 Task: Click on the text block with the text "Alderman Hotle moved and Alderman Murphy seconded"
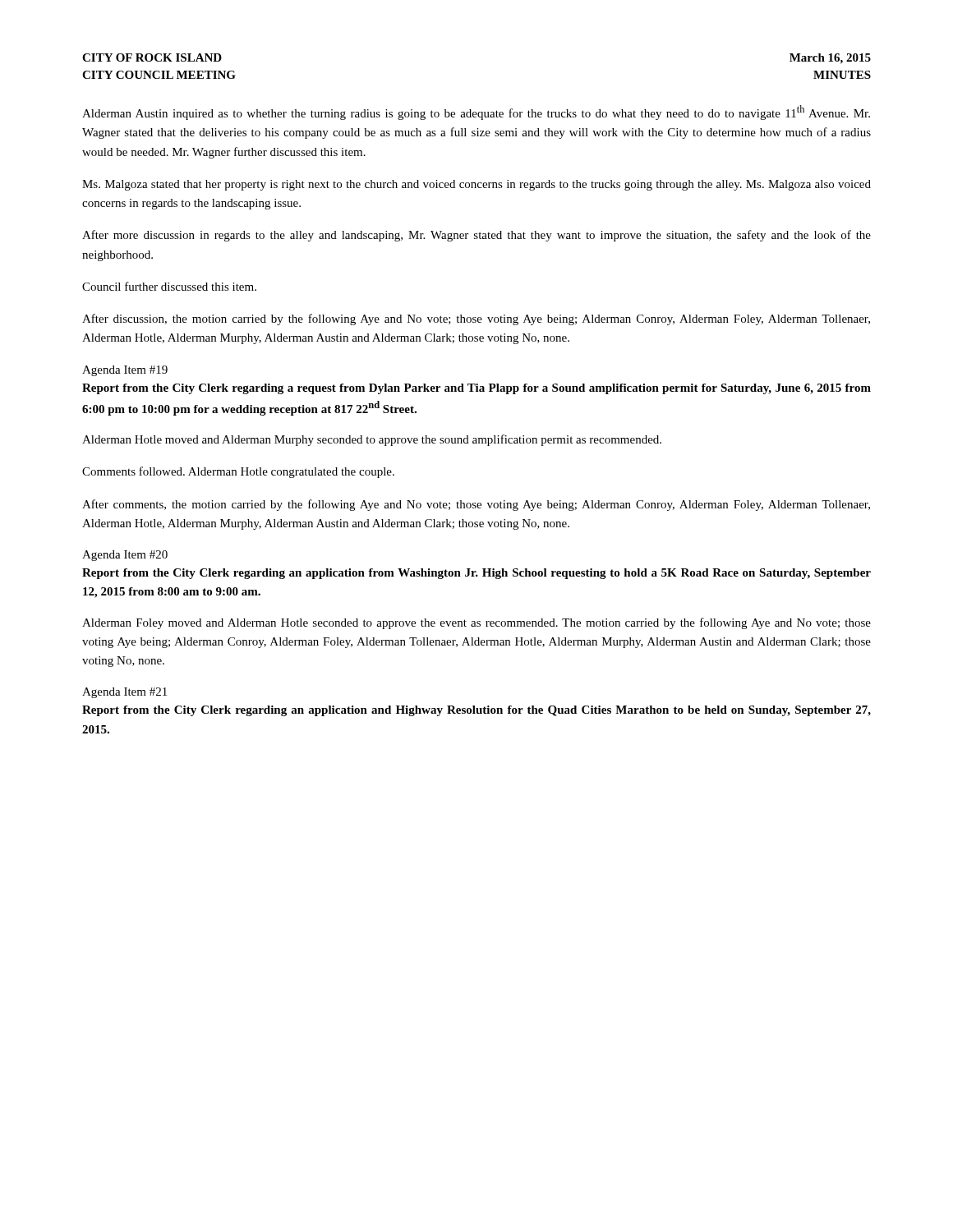pyautogui.click(x=372, y=439)
